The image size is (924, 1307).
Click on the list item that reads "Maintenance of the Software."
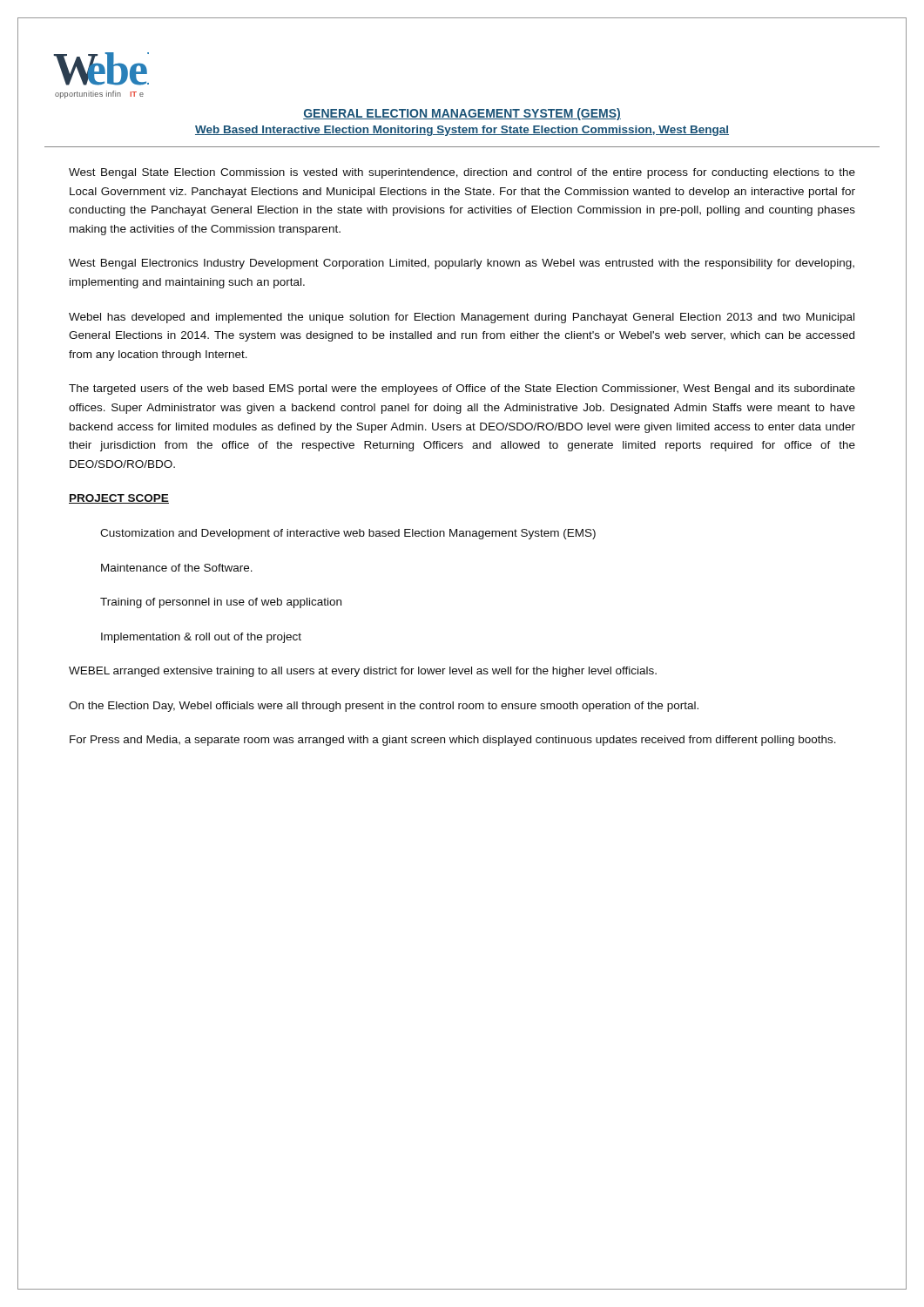click(x=177, y=568)
